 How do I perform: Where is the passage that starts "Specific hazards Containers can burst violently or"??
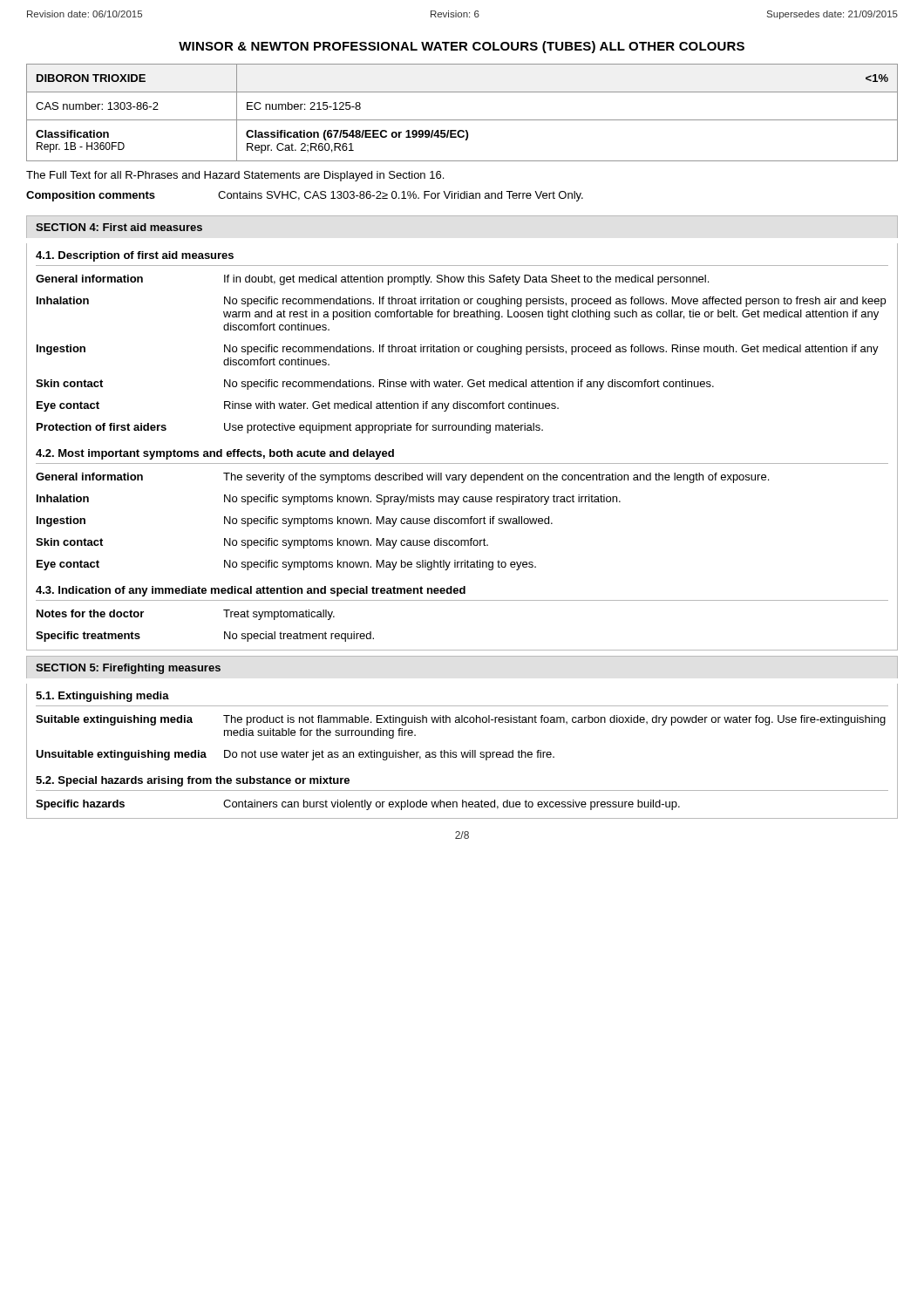(462, 804)
